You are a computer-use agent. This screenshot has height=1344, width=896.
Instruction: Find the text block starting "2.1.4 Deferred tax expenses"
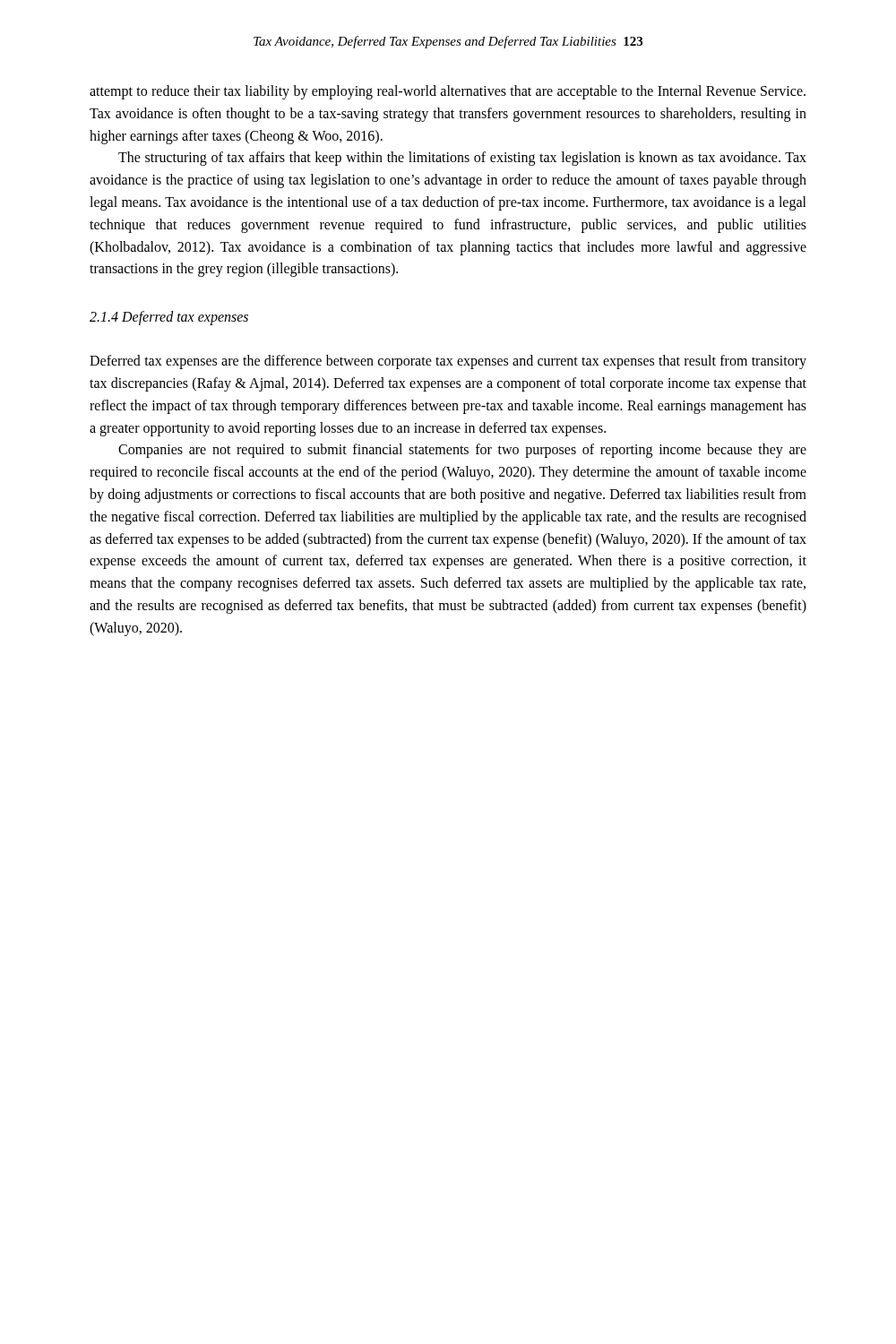click(x=169, y=317)
